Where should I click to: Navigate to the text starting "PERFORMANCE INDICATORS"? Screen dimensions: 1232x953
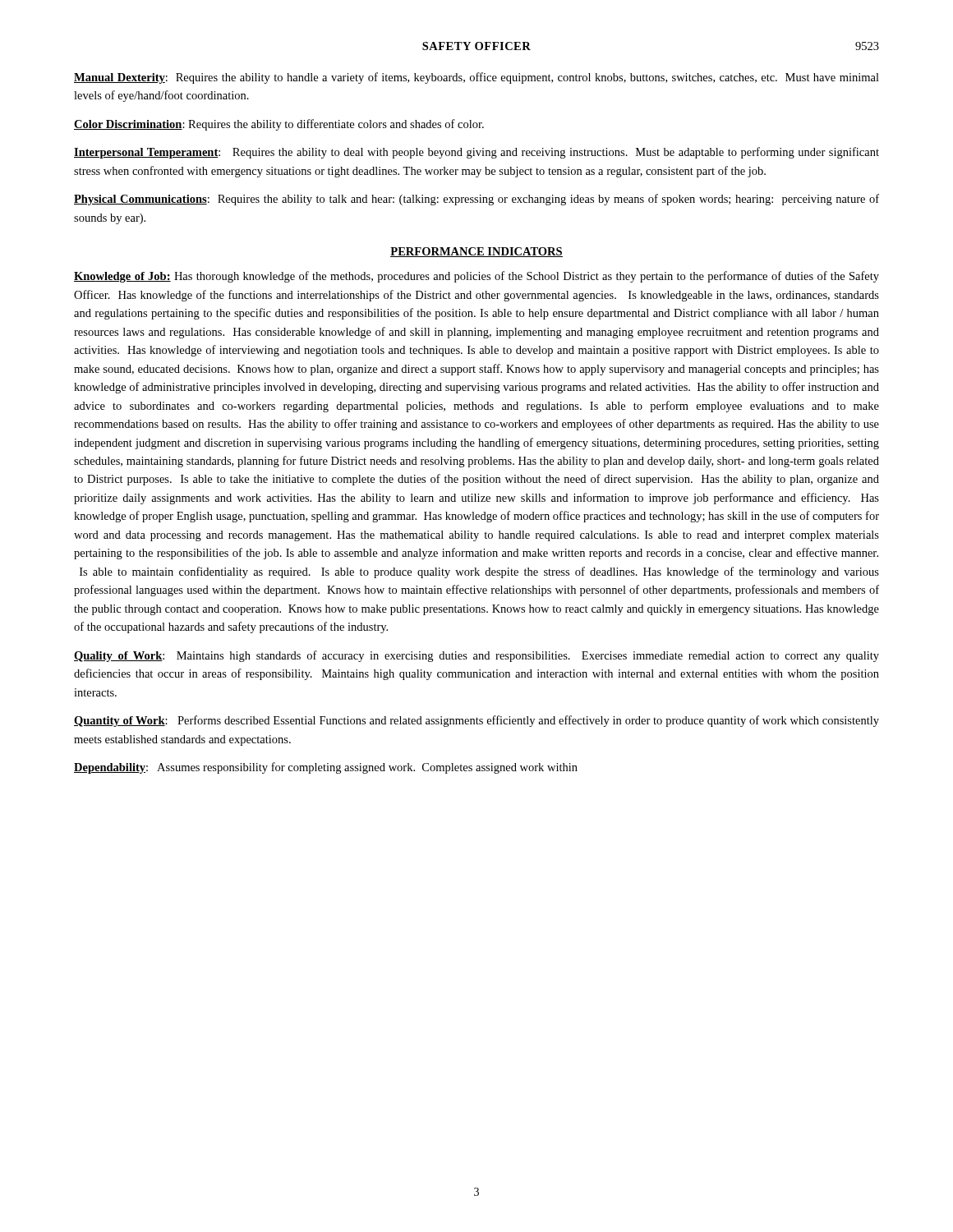[476, 252]
